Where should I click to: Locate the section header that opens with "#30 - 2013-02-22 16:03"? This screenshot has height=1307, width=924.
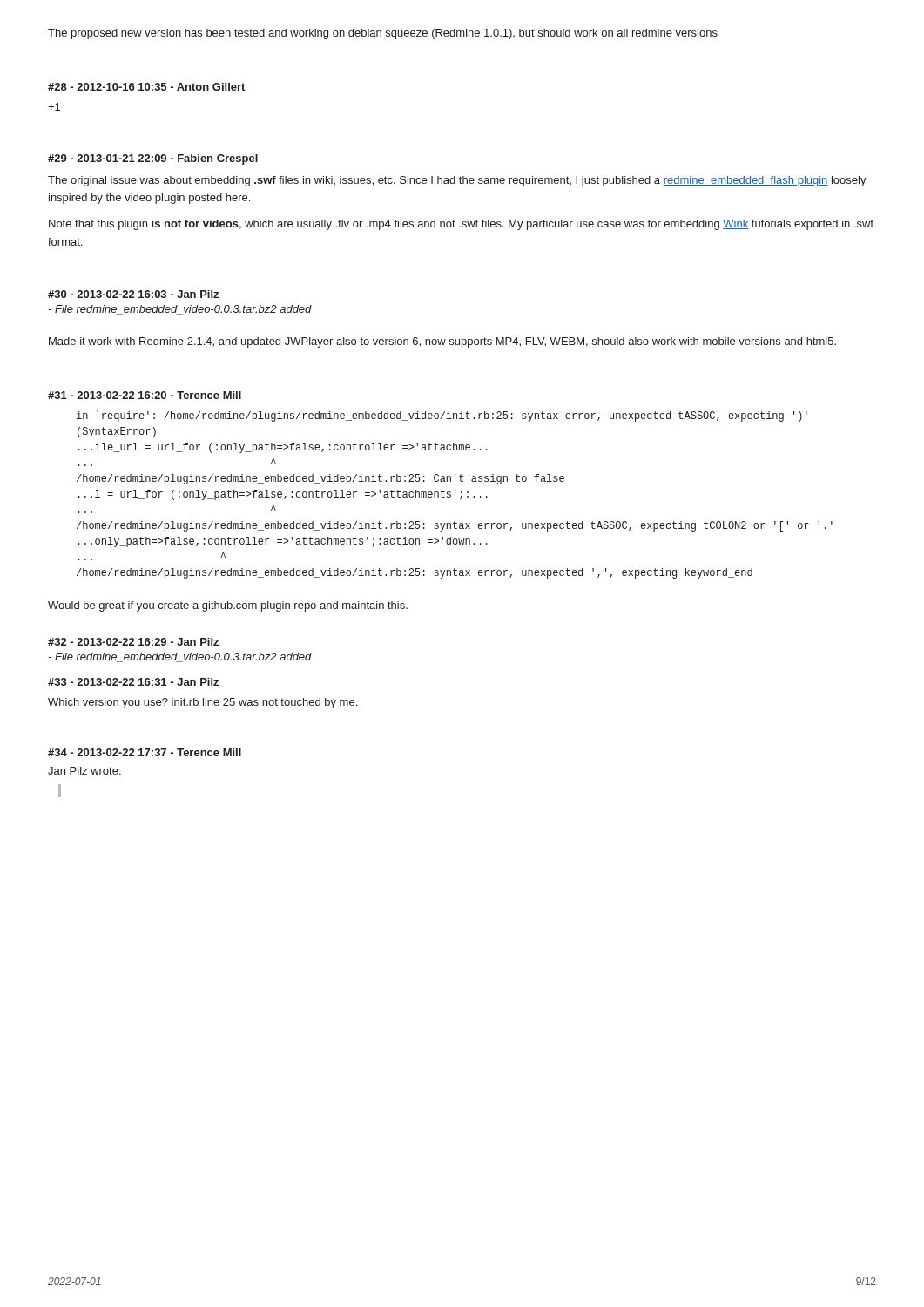pos(133,294)
